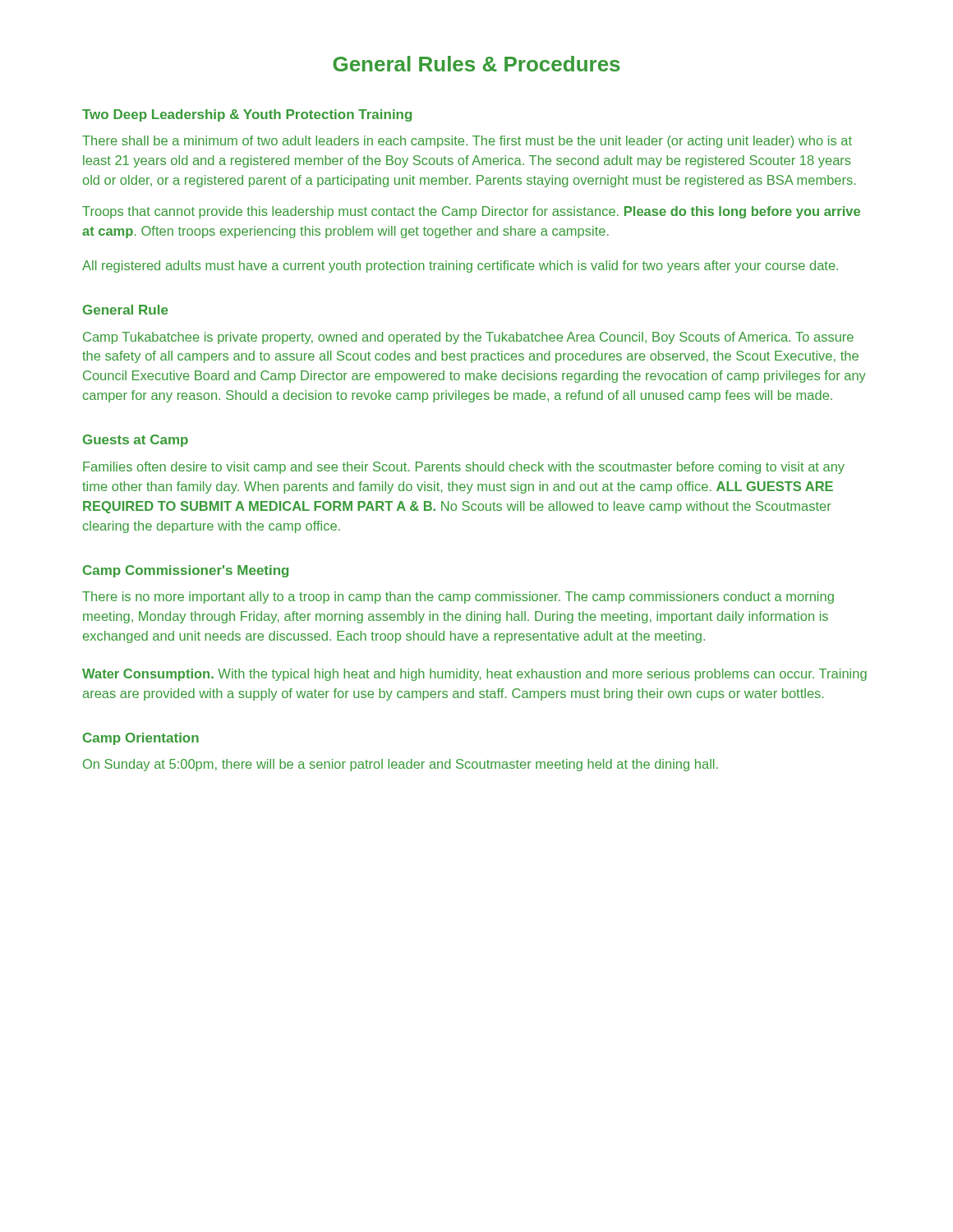The image size is (953, 1232).
Task: Point to the text starting "There shall be"
Action: tap(469, 160)
